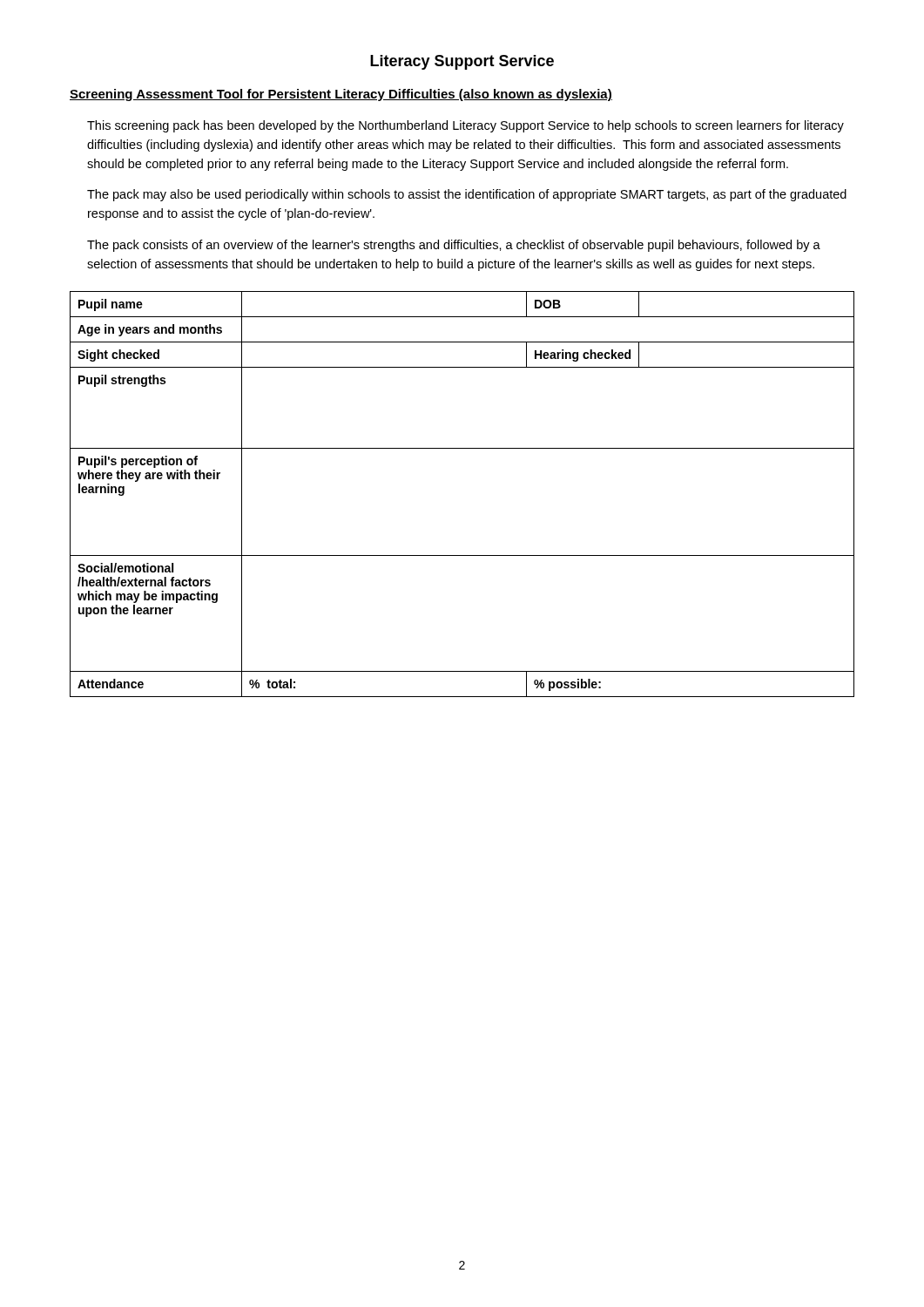Click on the title containing "Literacy Support Service"

pyautogui.click(x=462, y=61)
